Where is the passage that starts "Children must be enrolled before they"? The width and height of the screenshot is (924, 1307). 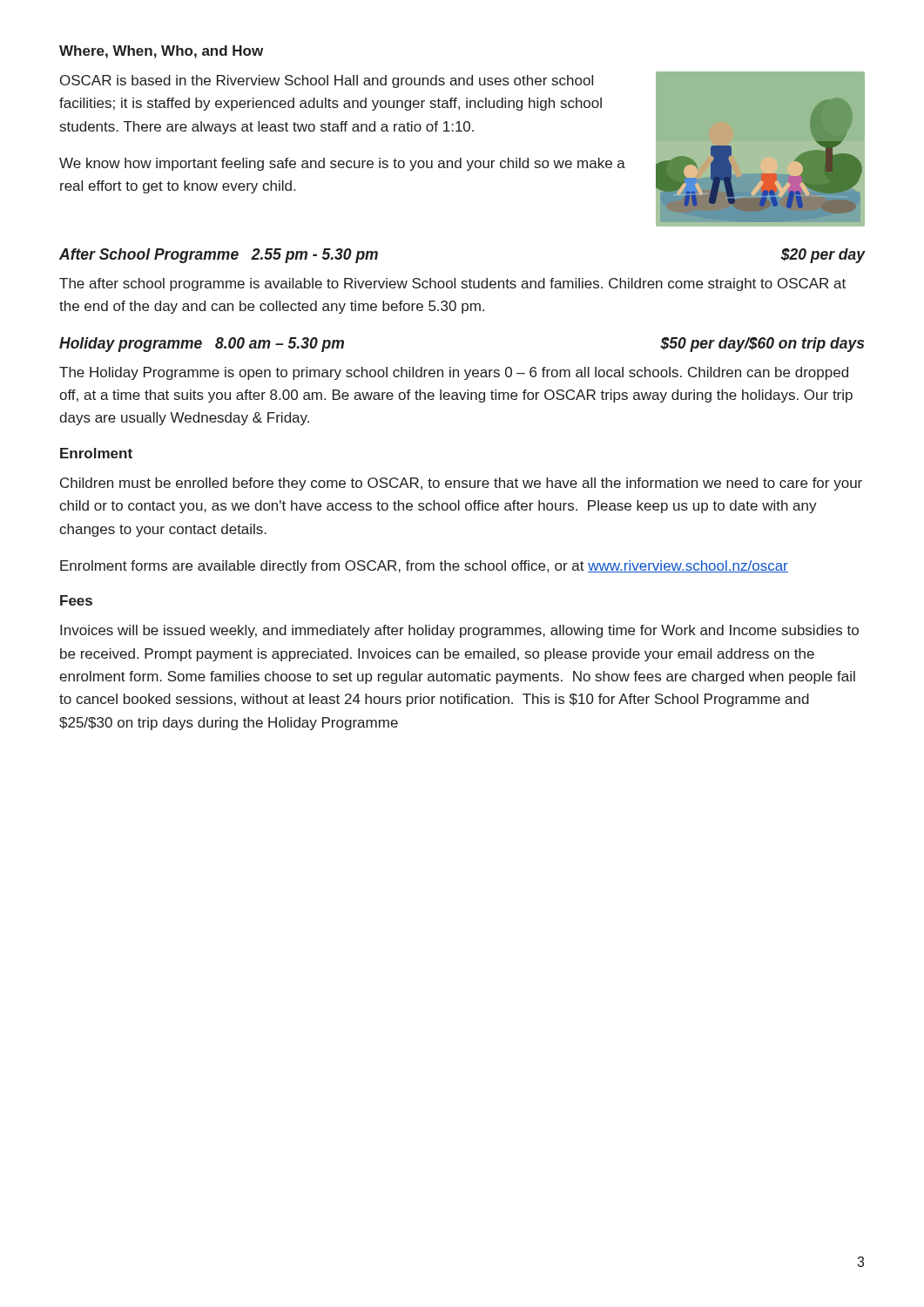(x=461, y=506)
